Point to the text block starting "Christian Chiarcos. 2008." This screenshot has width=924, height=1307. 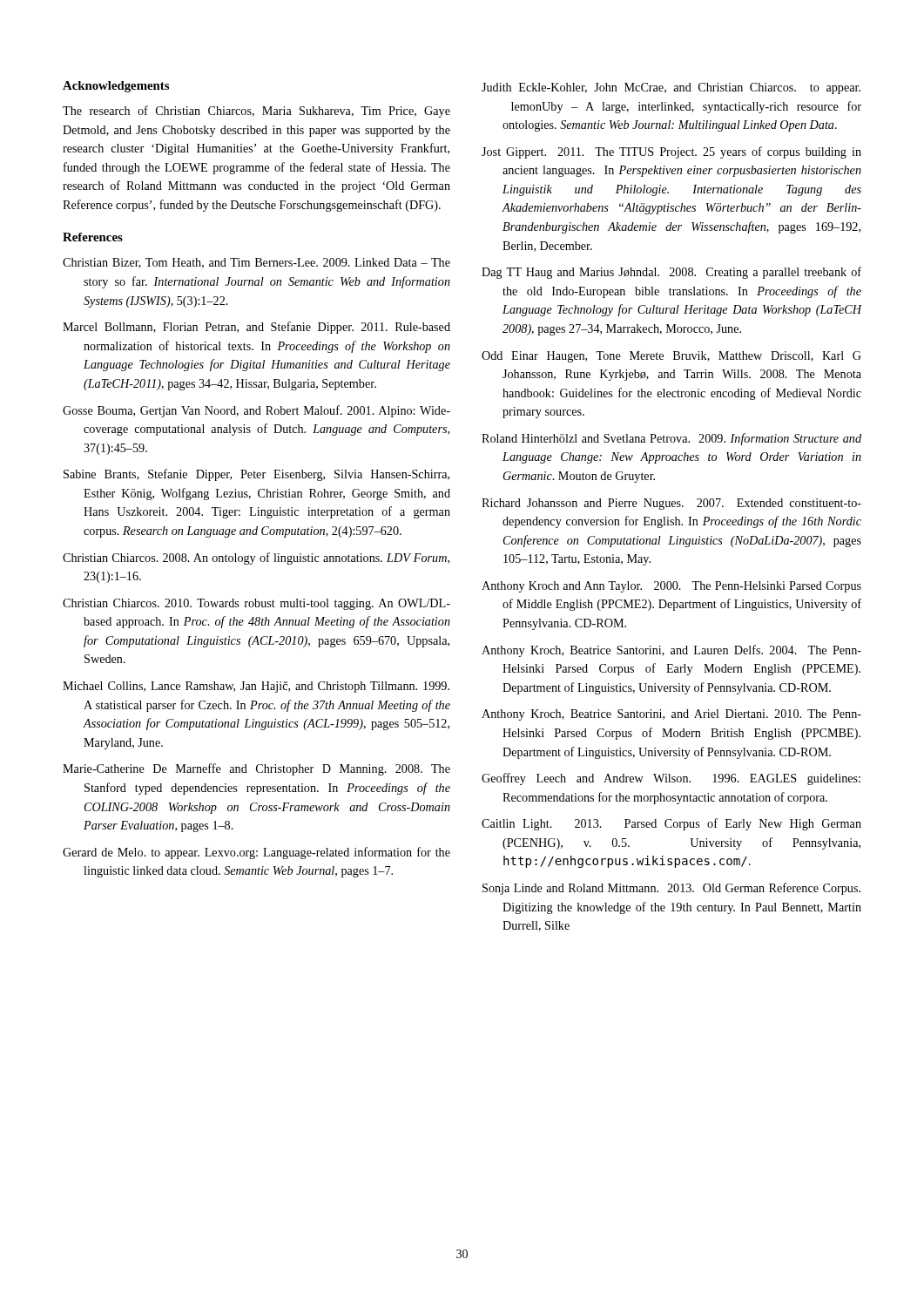coord(257,567)
